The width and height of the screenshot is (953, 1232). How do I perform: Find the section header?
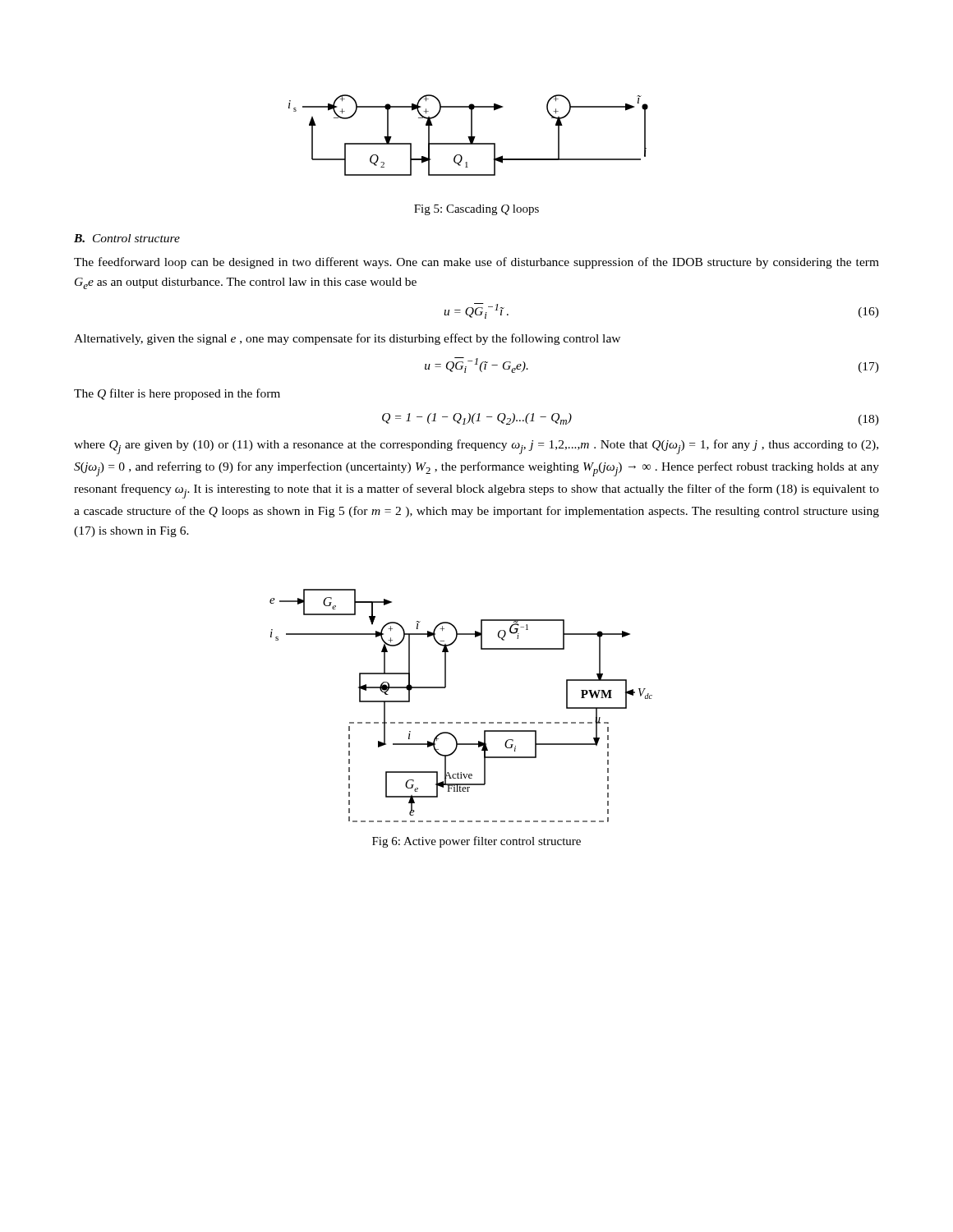point(127,238)
